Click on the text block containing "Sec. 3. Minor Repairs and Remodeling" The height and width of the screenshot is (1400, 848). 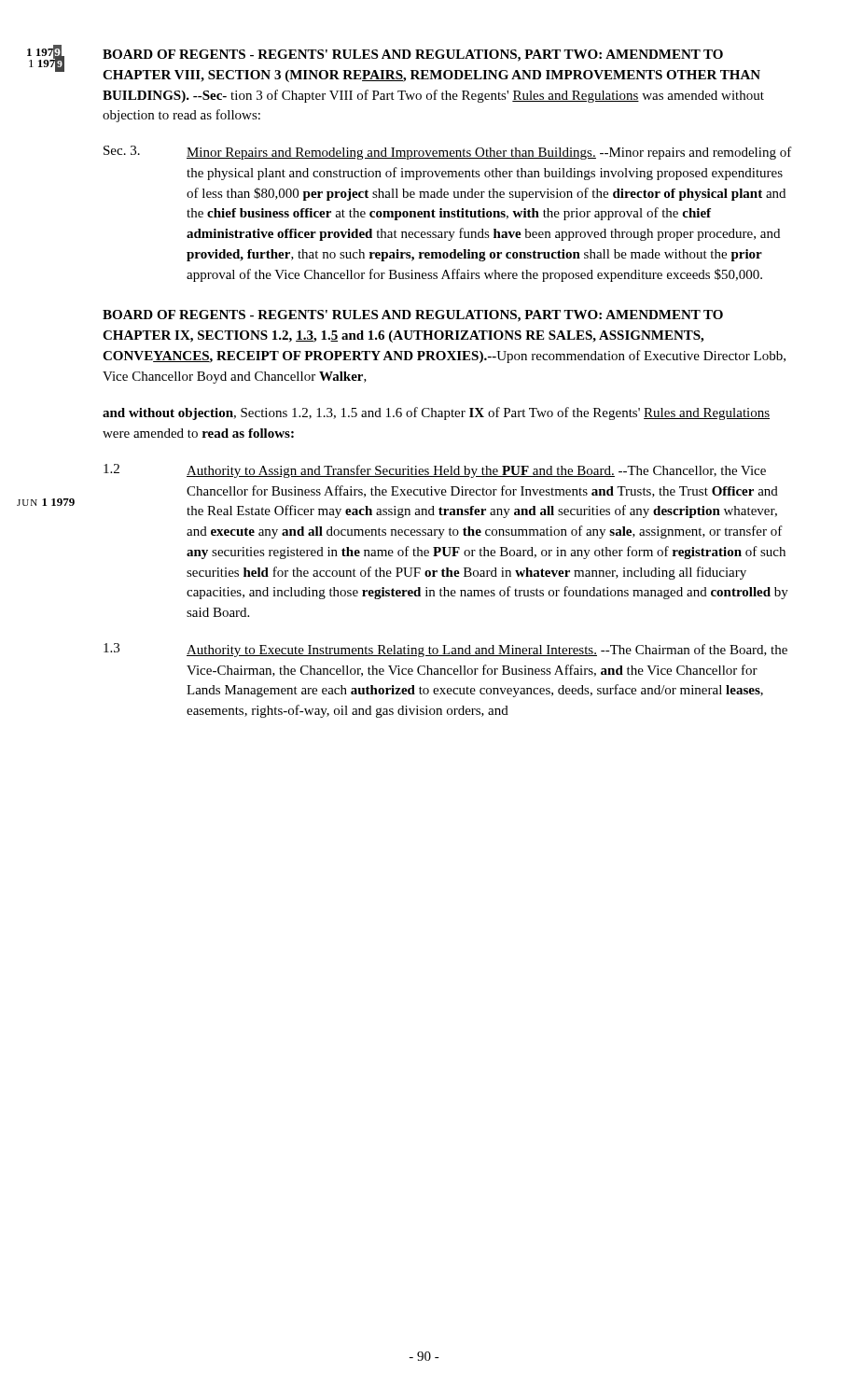pos(448,214)
